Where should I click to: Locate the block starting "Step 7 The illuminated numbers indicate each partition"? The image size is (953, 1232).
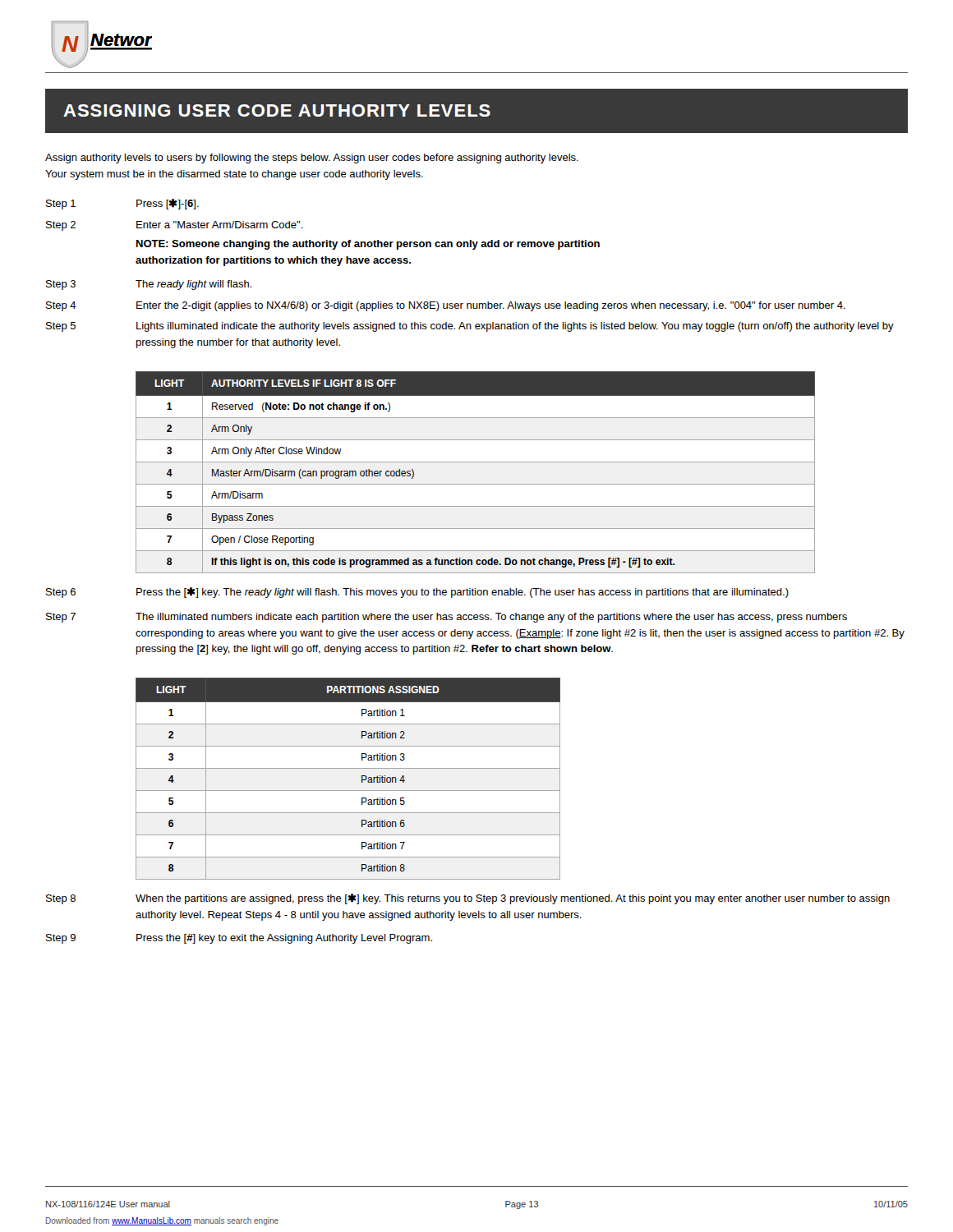coord(476,742)
